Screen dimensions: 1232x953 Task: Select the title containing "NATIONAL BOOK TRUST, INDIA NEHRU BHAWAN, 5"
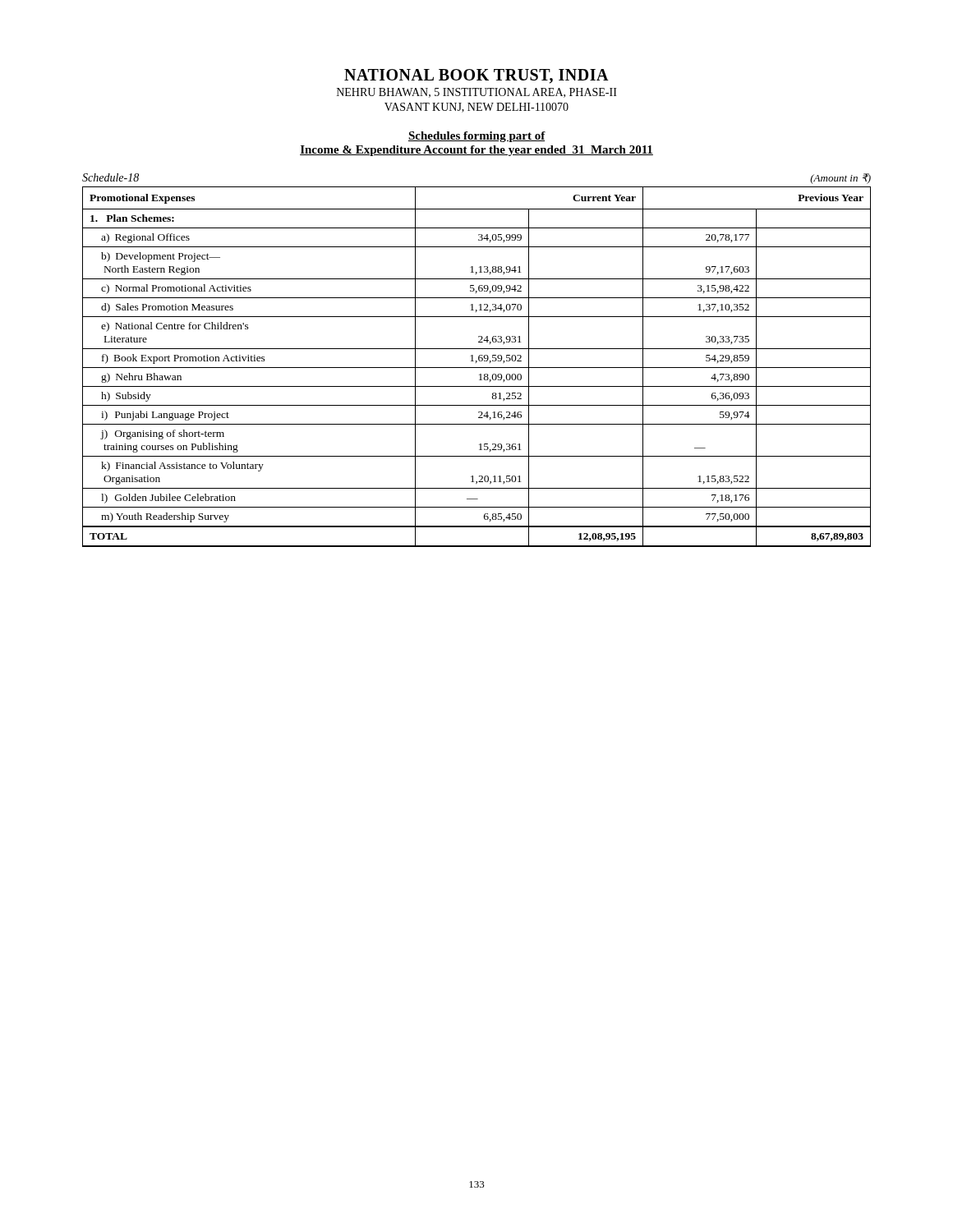click(476, 90)
